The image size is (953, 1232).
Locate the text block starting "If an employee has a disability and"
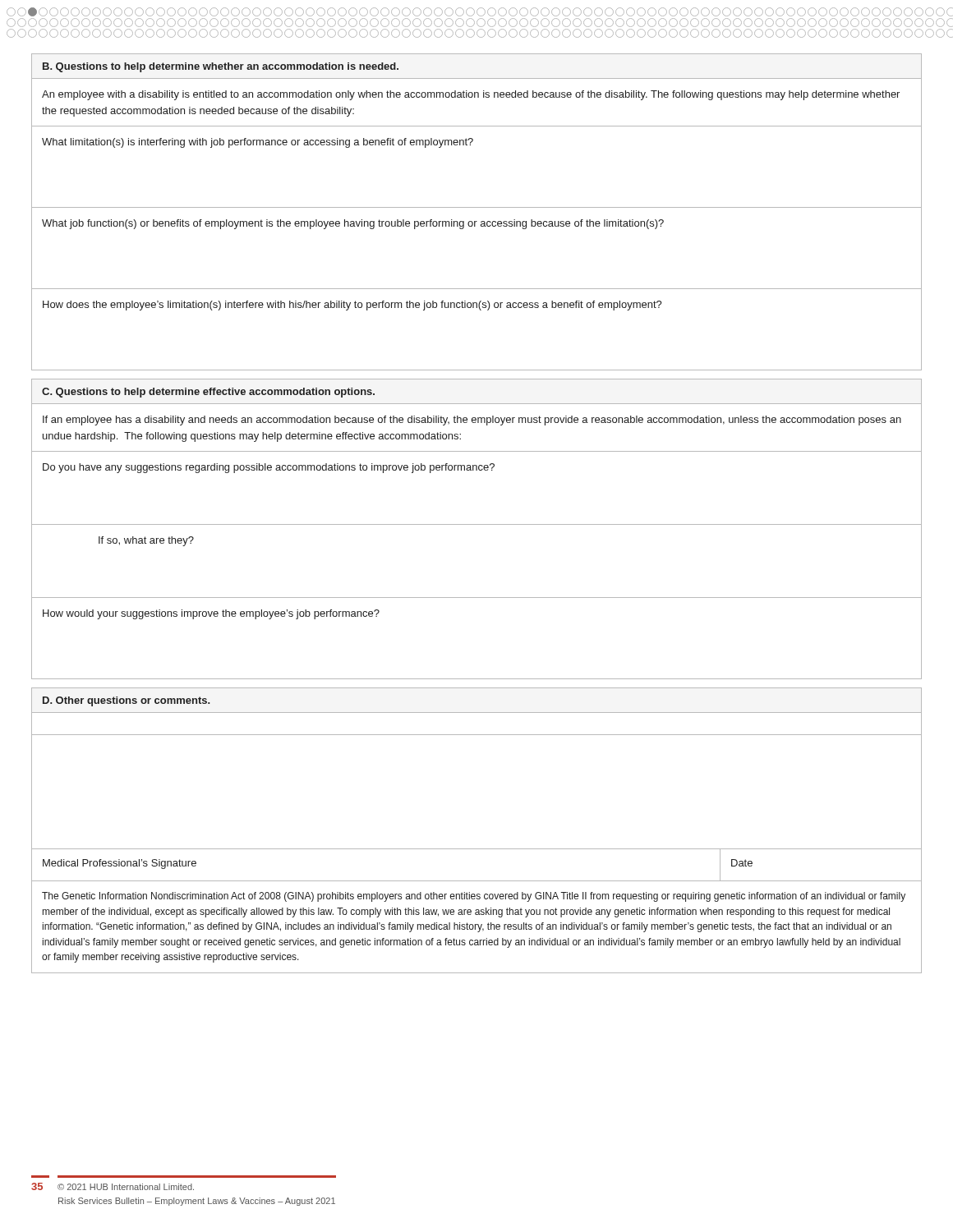pos(472,427)
